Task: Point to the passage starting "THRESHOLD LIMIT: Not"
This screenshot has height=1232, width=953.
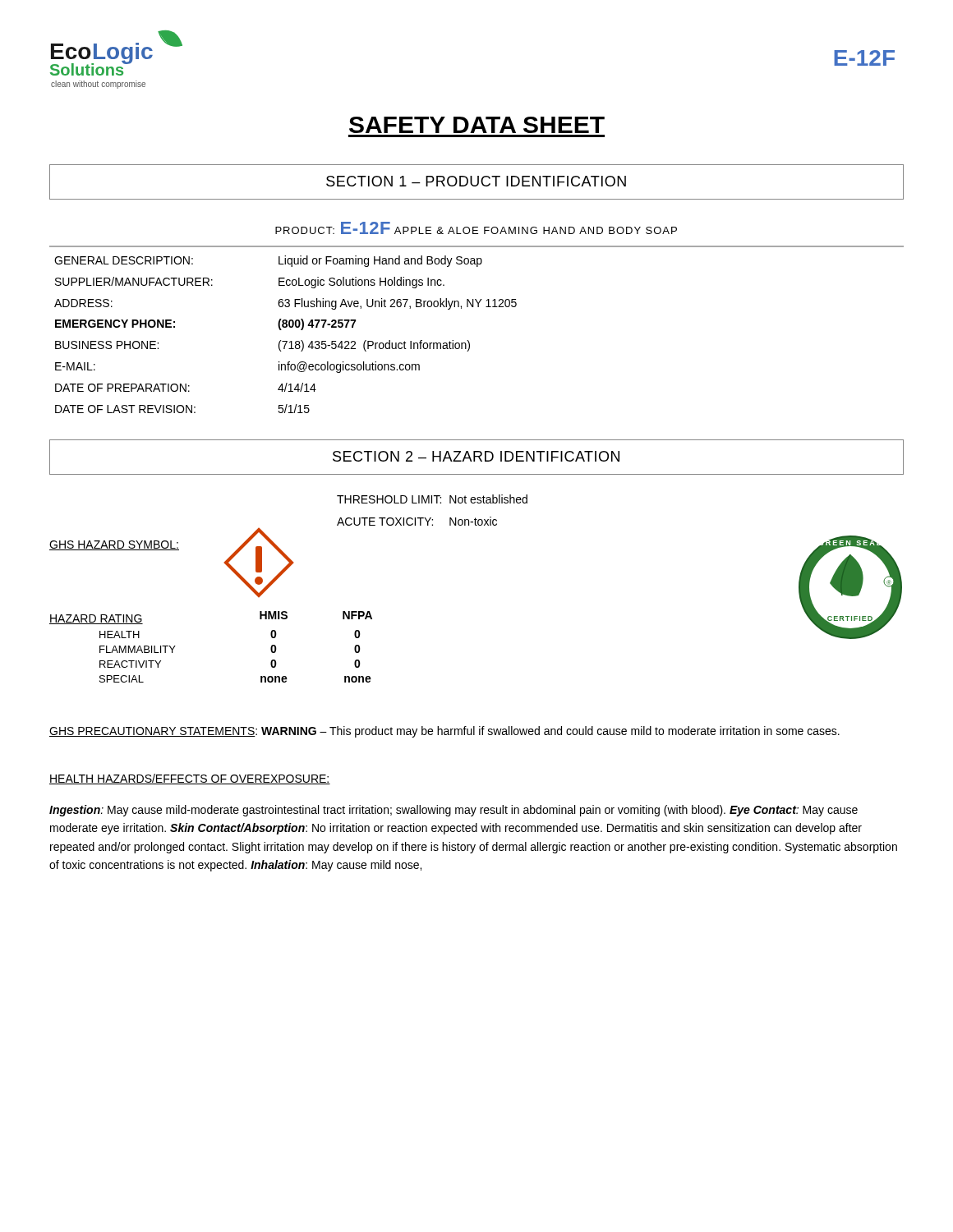Action: tap(436, 511)
